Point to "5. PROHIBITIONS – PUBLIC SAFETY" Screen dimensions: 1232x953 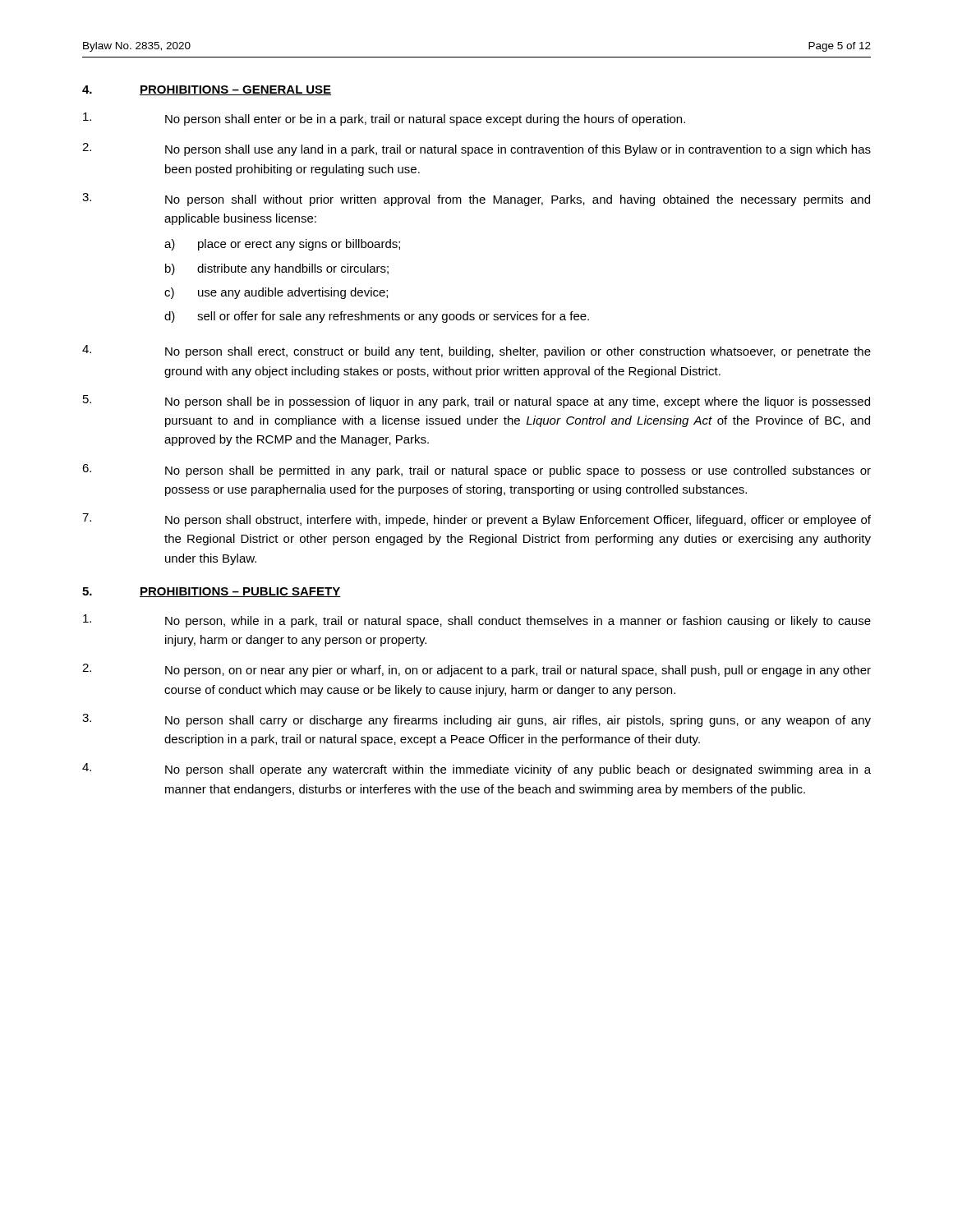(212, 592)
